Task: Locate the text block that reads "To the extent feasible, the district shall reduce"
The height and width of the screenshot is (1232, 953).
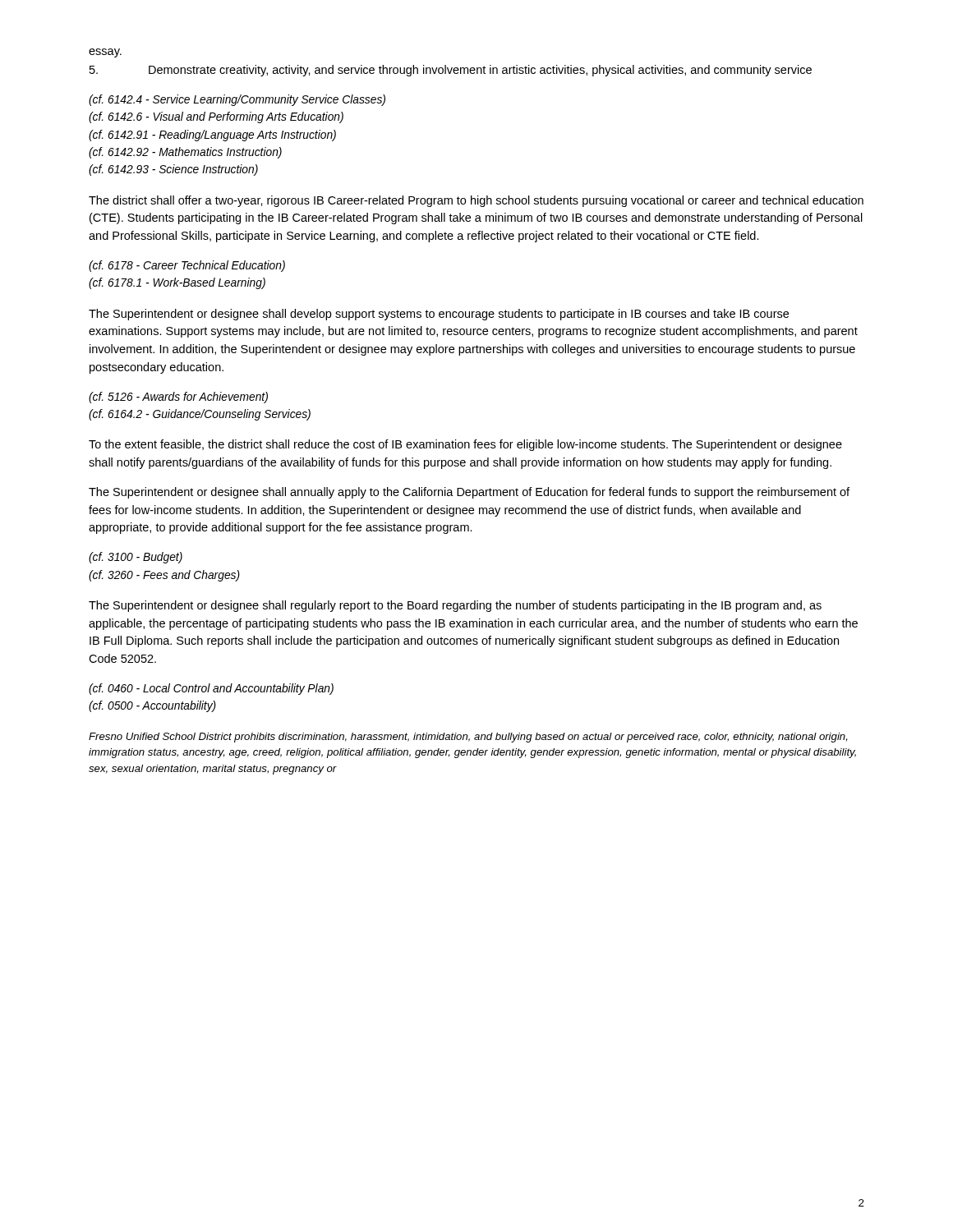Action: [465, 454]
